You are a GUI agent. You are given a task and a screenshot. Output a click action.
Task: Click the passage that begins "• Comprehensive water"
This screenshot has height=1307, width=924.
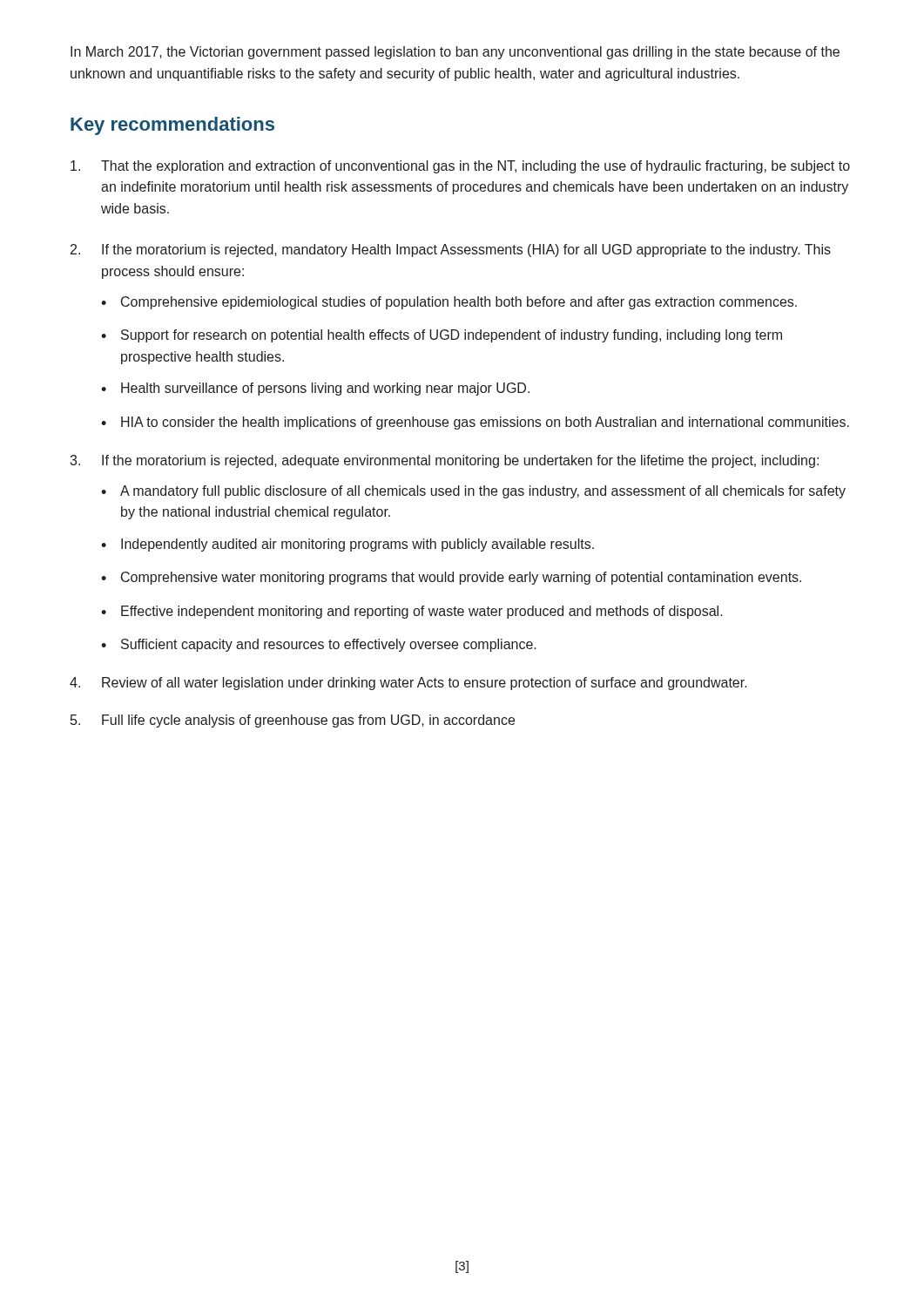(x=478, y=579)
